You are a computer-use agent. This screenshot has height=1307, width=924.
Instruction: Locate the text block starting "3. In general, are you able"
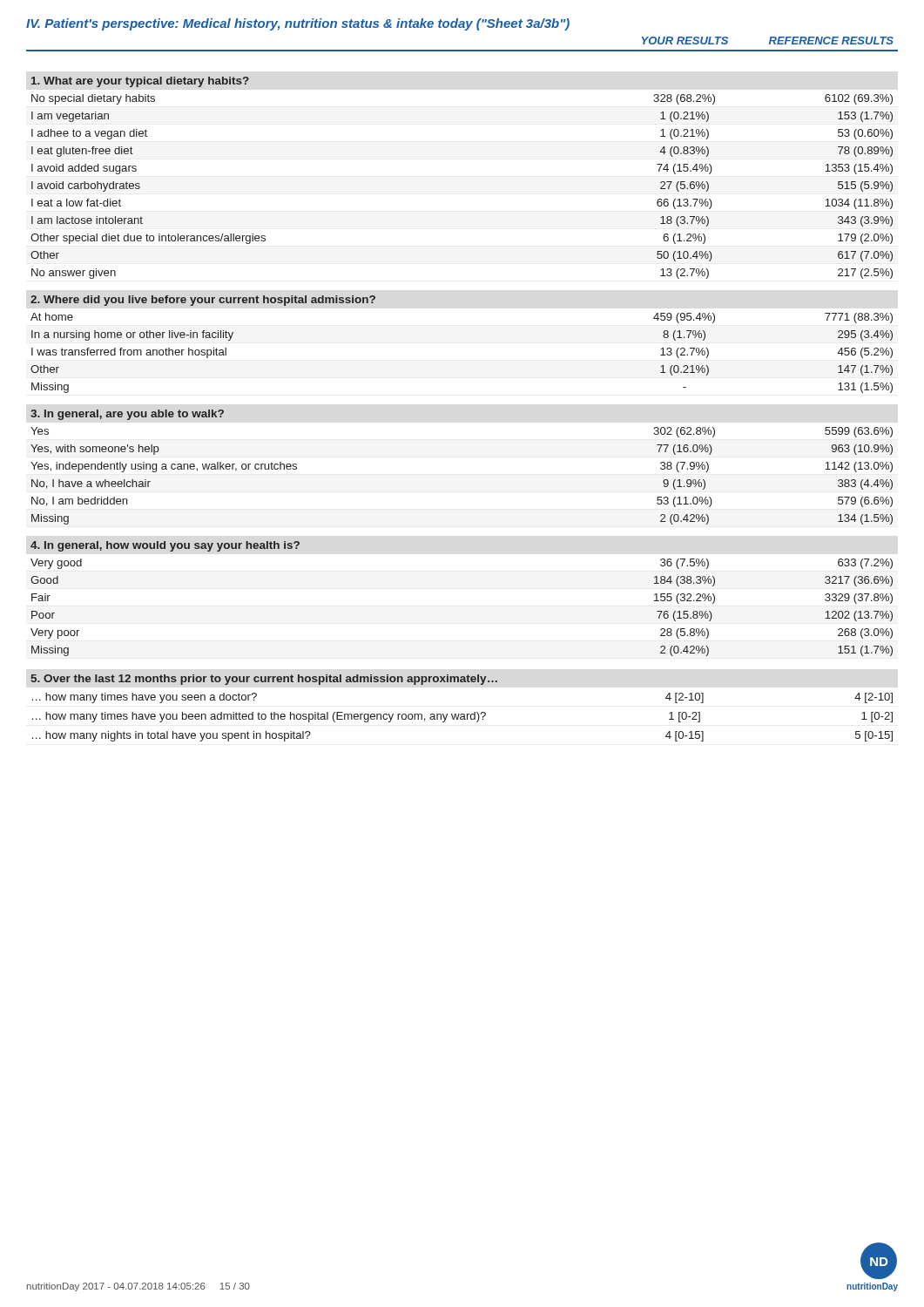[128, 413]
